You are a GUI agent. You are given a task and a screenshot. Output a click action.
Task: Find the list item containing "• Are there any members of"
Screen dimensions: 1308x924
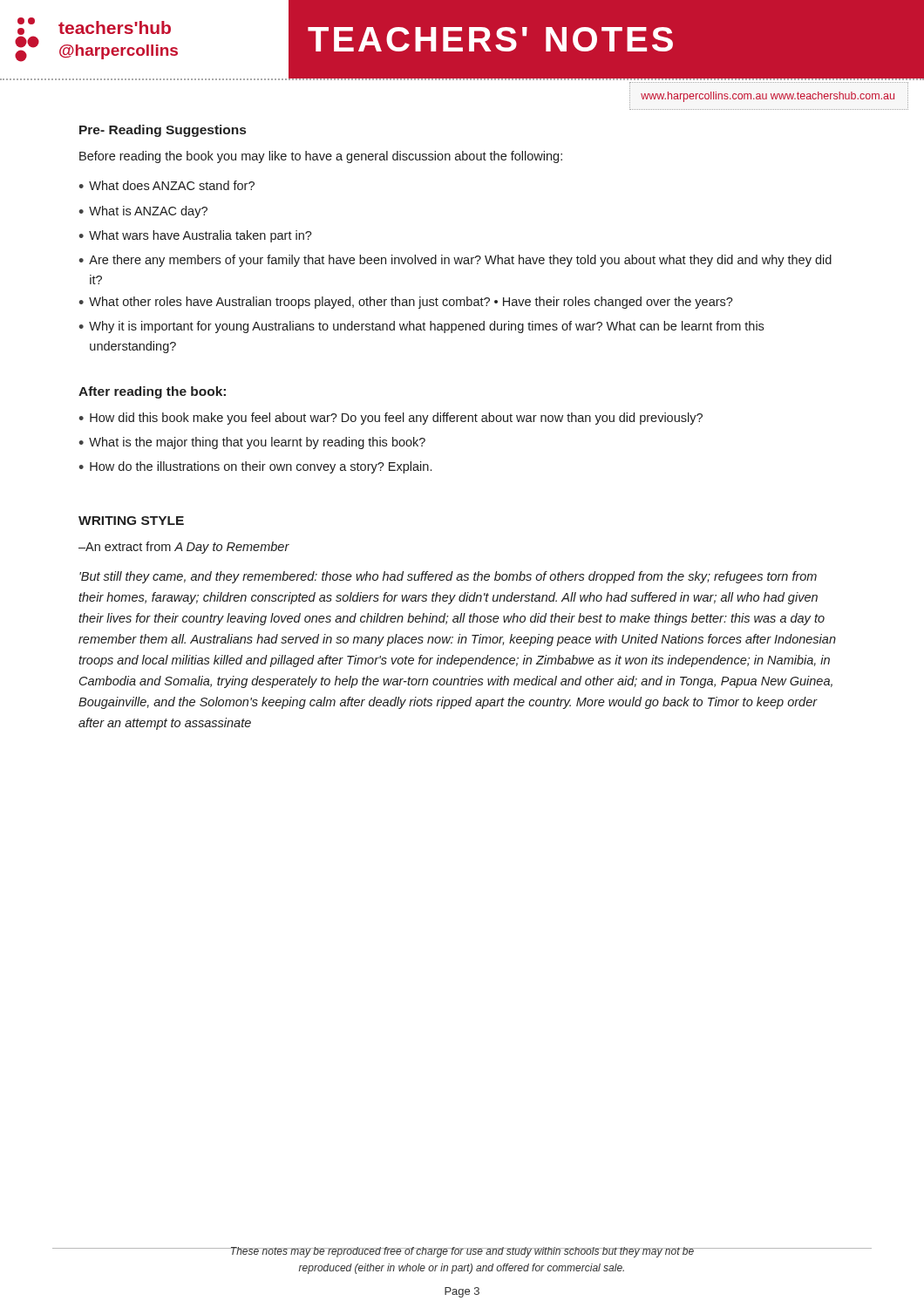[x=458, y=270]
